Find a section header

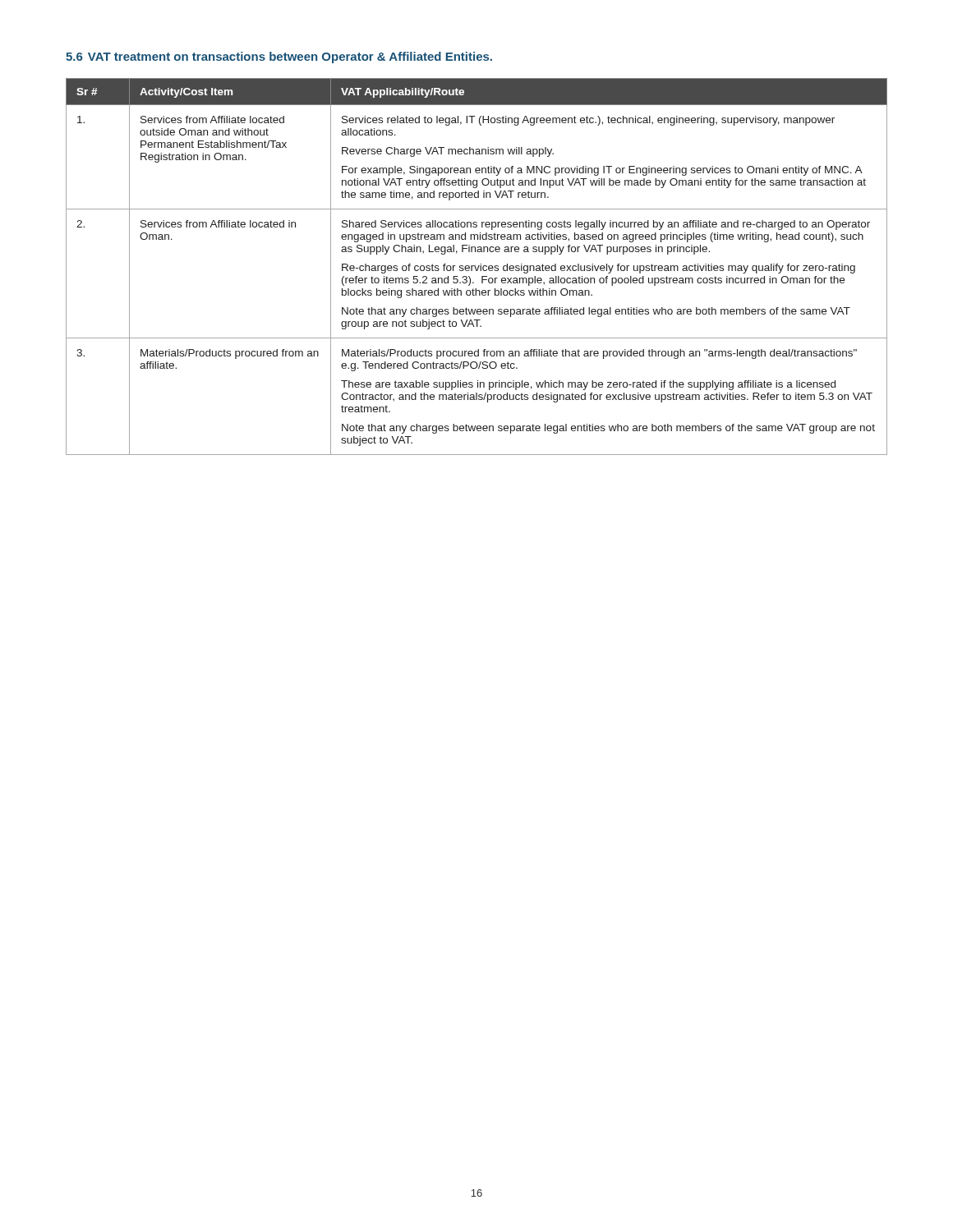[x=279, y=56]
